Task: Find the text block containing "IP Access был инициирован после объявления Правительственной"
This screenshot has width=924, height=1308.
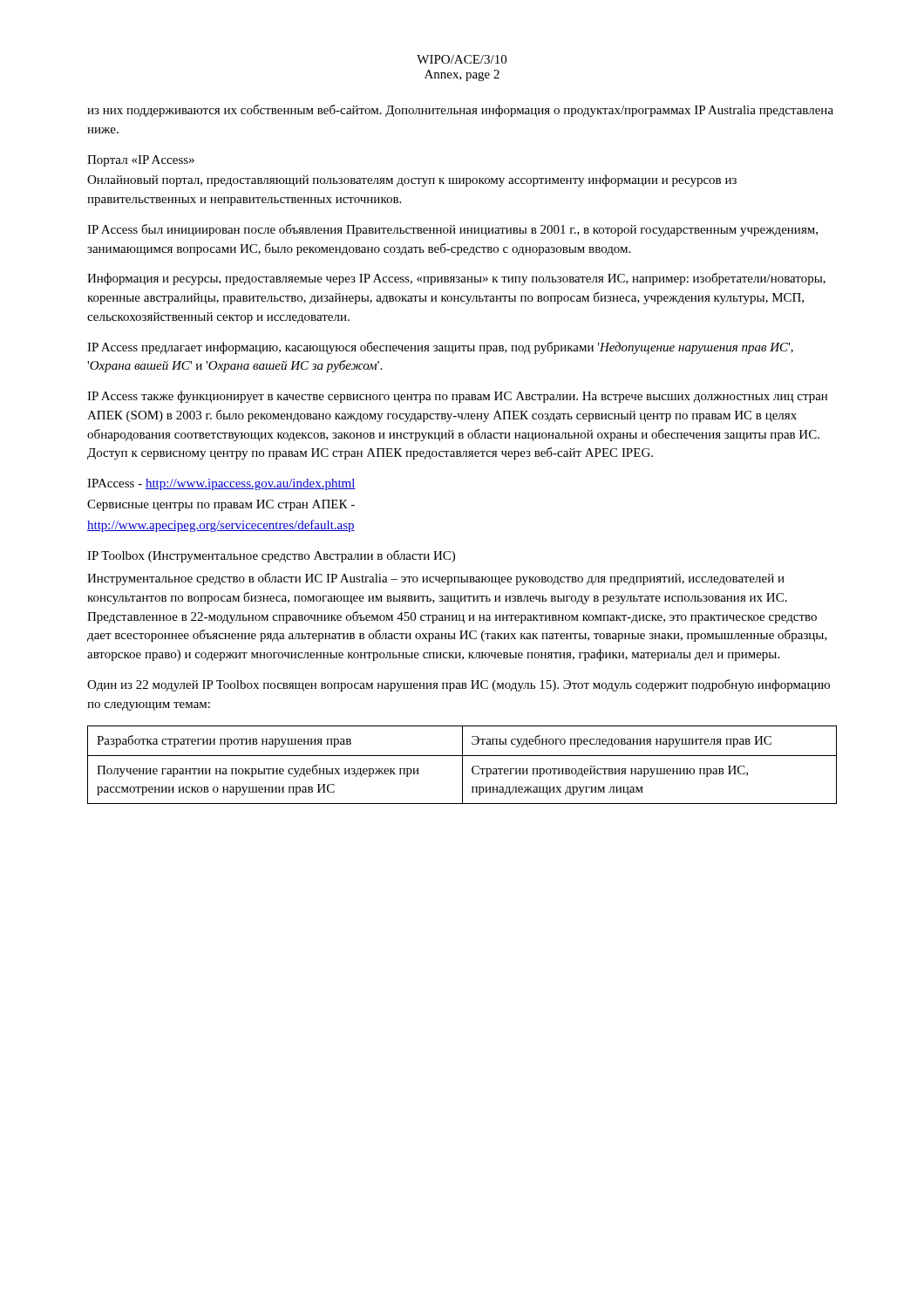Action: (x=462, y=239)
